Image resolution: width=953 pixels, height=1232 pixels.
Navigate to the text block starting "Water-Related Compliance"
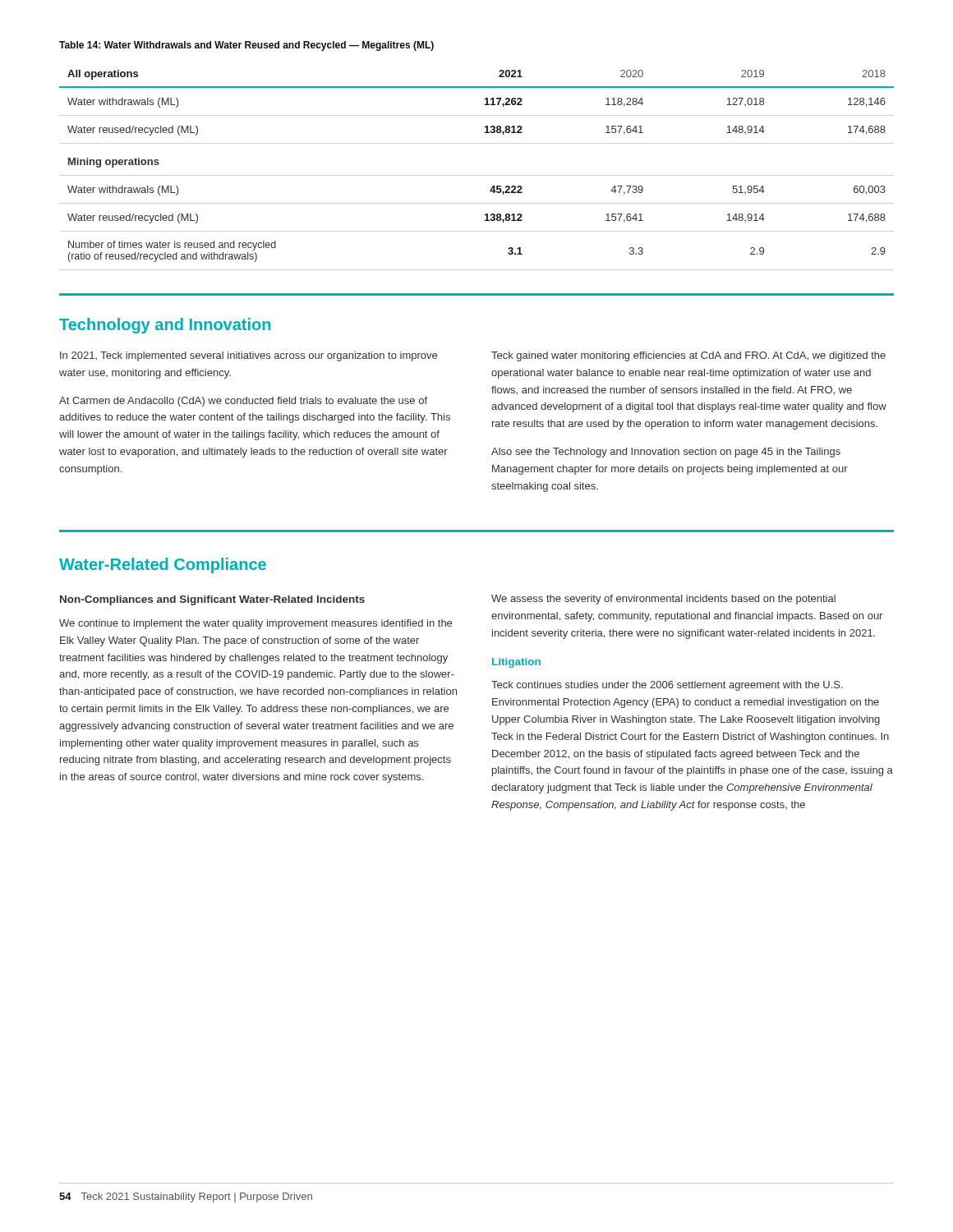(x=163, y=565)
